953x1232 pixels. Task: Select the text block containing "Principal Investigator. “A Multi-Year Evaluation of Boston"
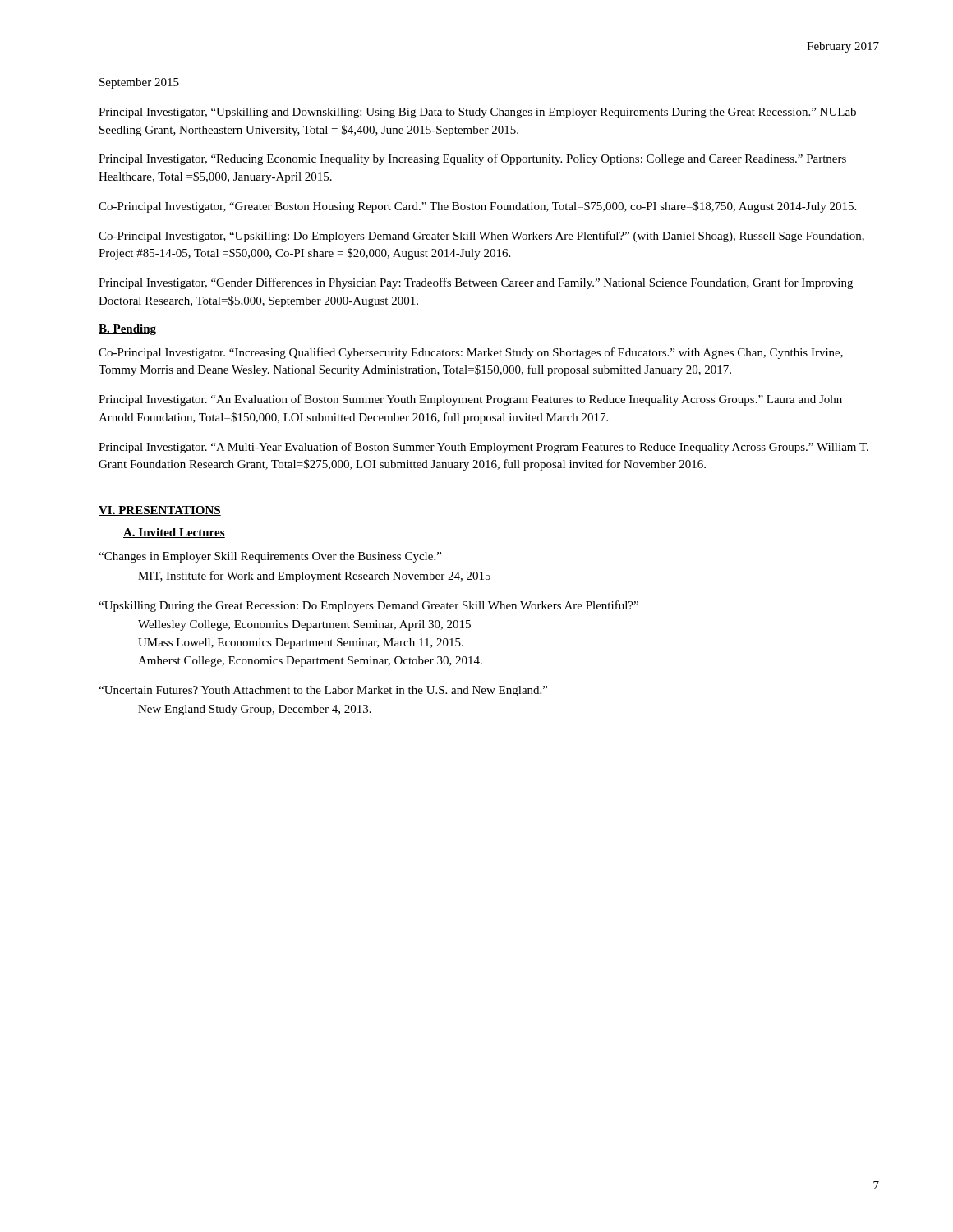(484, 455)
